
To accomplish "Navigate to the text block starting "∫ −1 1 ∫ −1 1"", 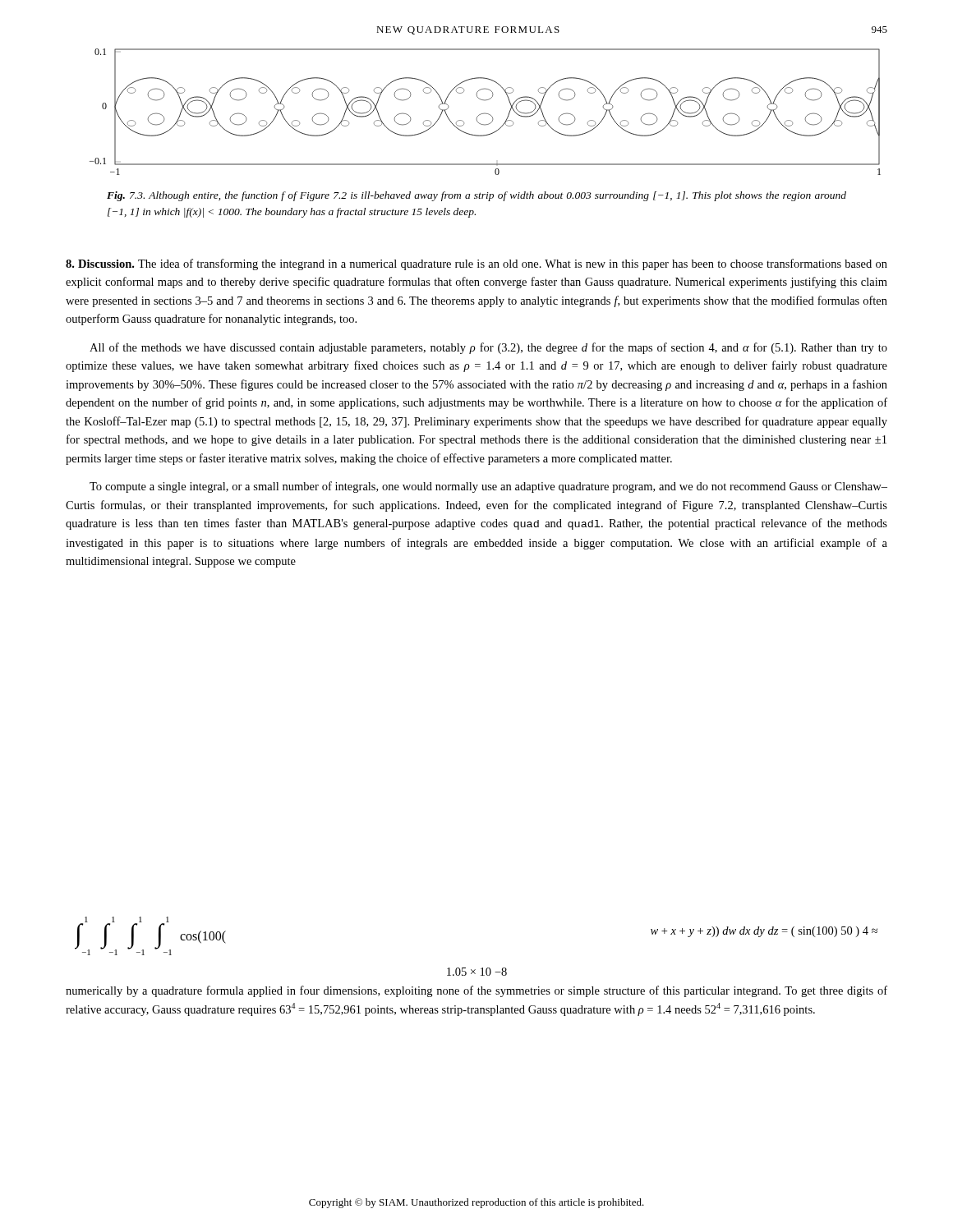I will coord(161,936).
